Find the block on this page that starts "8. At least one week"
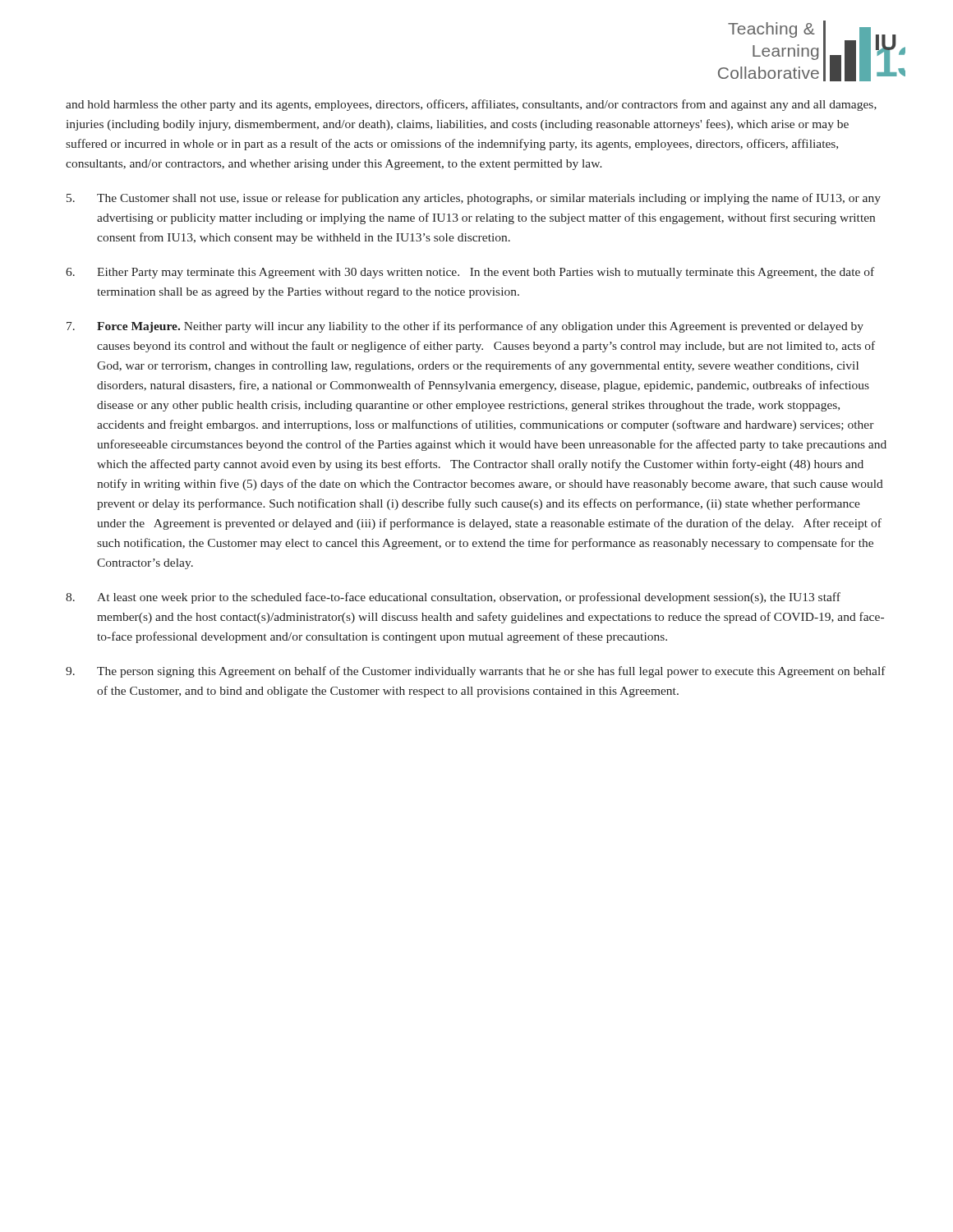 pos(476,617)
